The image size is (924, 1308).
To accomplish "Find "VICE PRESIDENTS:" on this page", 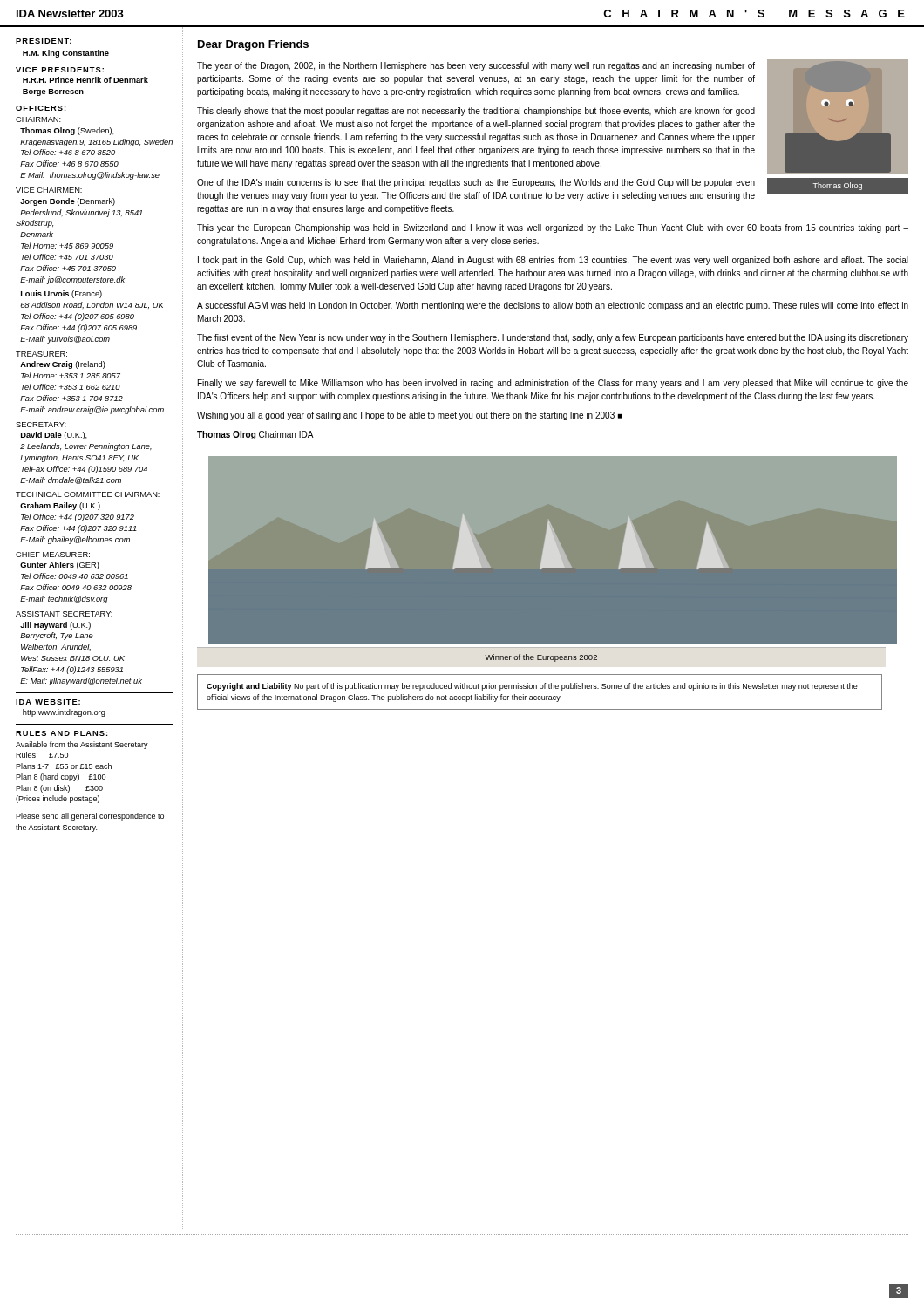I will coord(61,69).
